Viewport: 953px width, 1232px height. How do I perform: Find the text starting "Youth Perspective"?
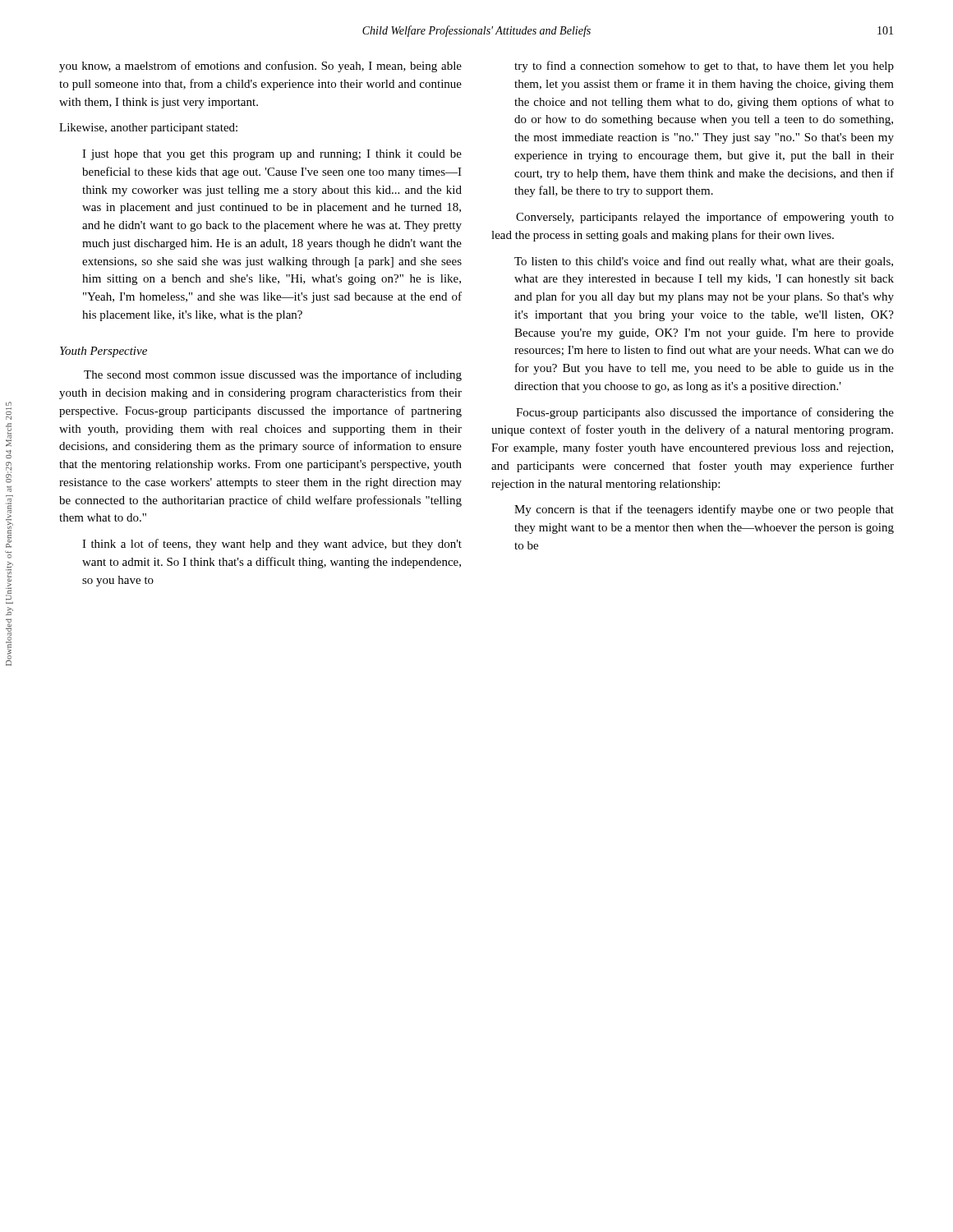pyautogui.click(x=104, y=352)
